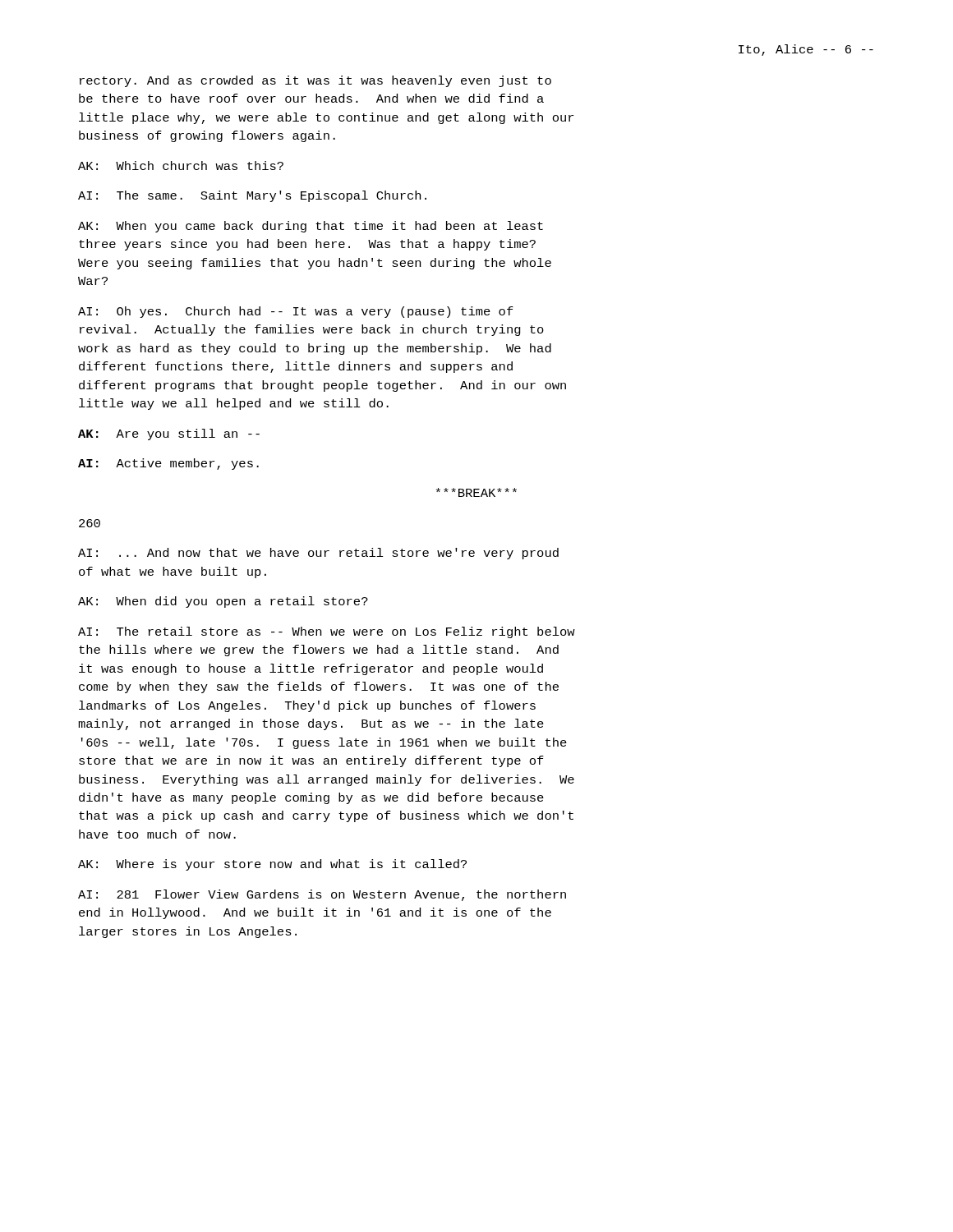This screenshot has width=953, height=1232.
Task: Click on the text block that reads "AK: When you came back"
Action: pos(315,254)
